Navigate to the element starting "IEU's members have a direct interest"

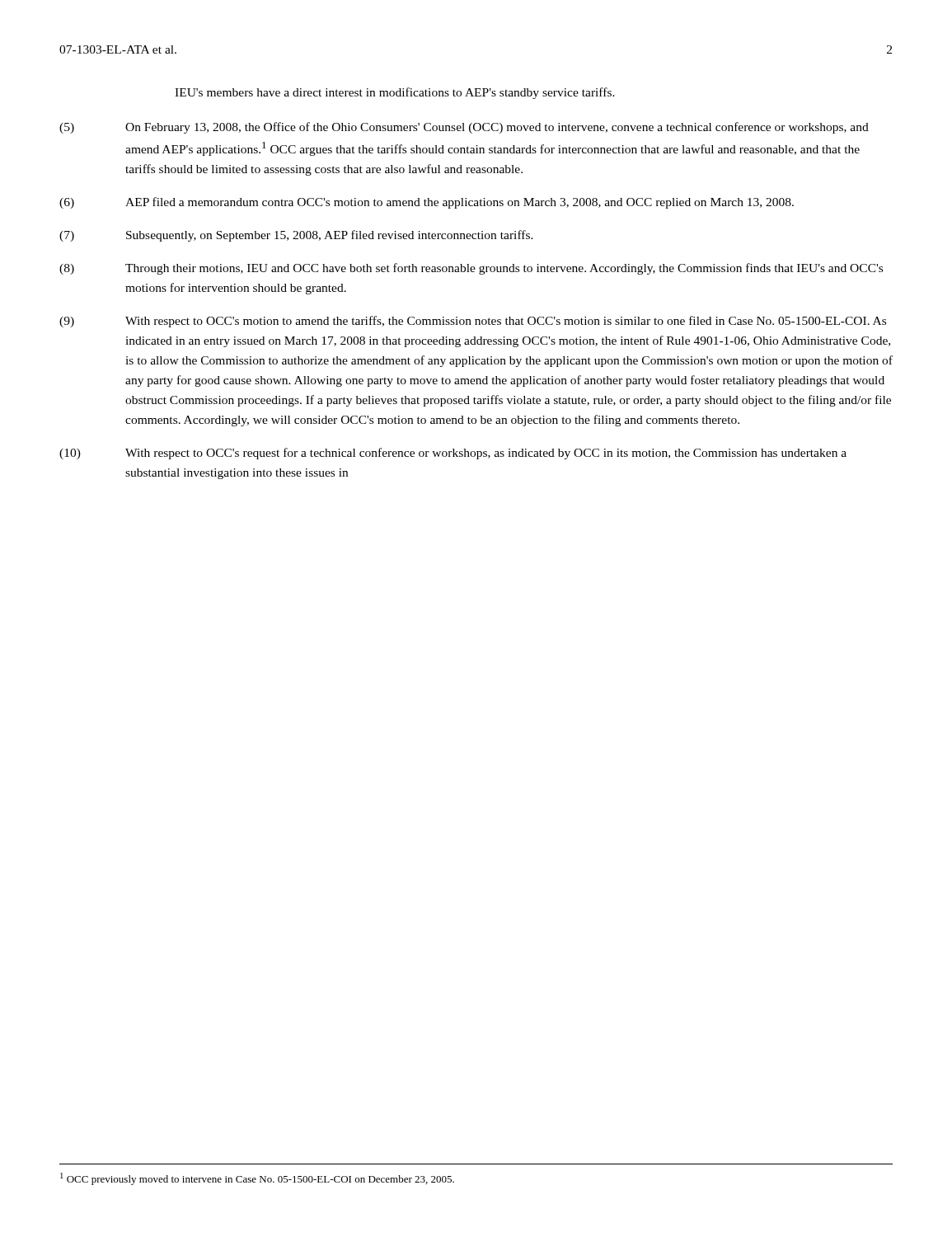[395, 92]
